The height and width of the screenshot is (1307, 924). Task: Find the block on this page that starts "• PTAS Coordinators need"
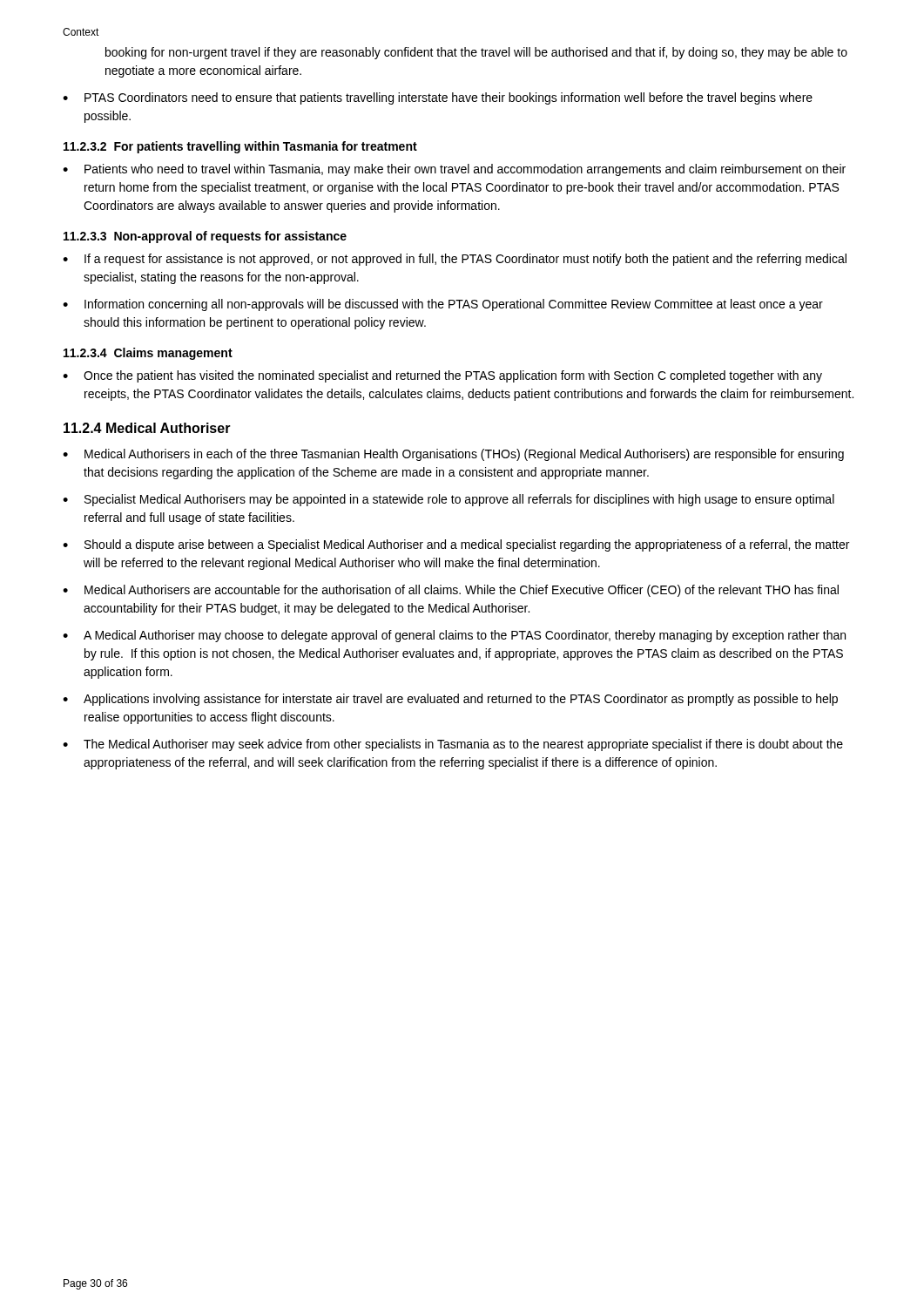click(462, 107)
